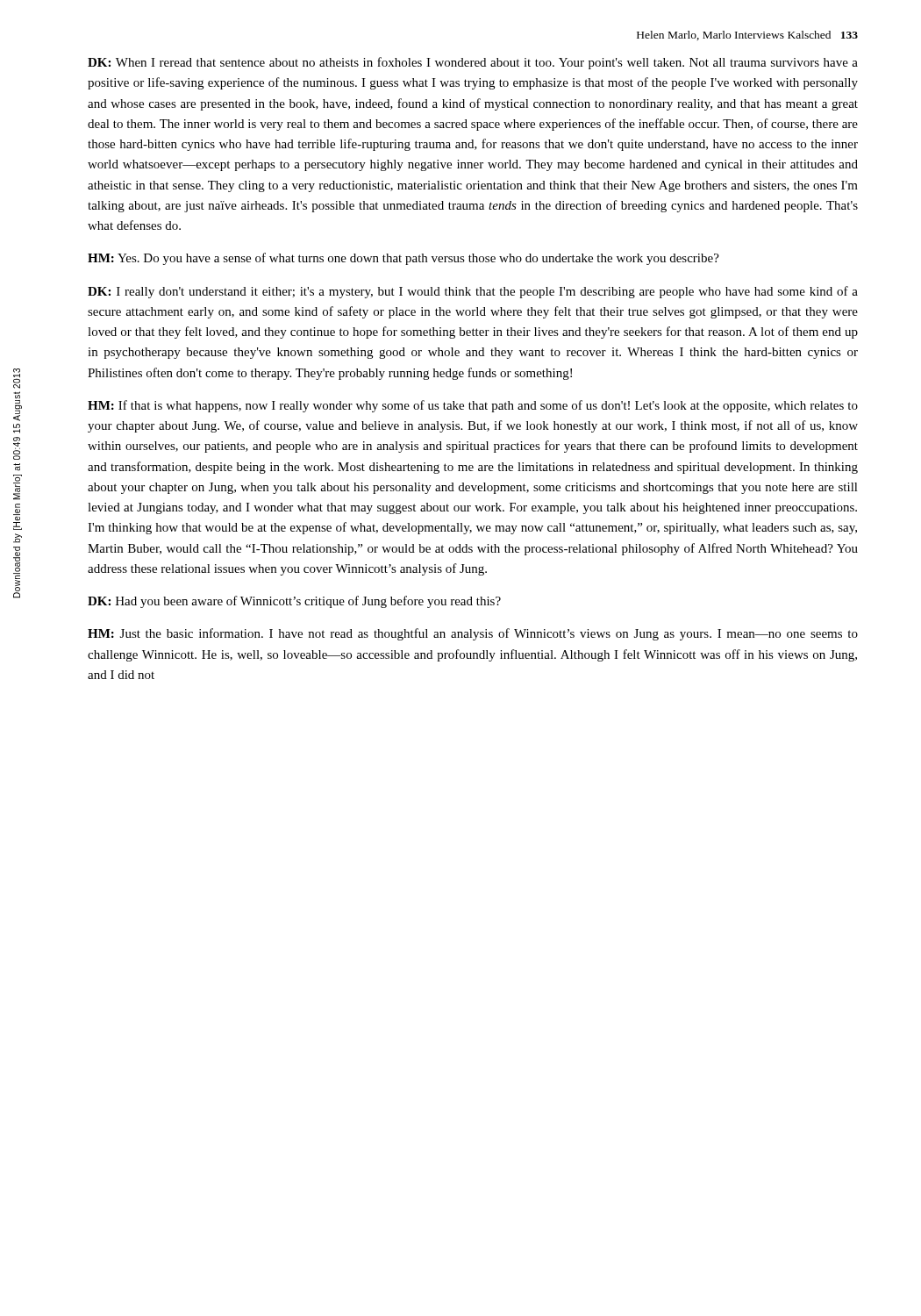Find the block on this page that starts "HM: If that is what happens,"
The height and width of the screenshot is (1316, 921).
pos(473,487)
